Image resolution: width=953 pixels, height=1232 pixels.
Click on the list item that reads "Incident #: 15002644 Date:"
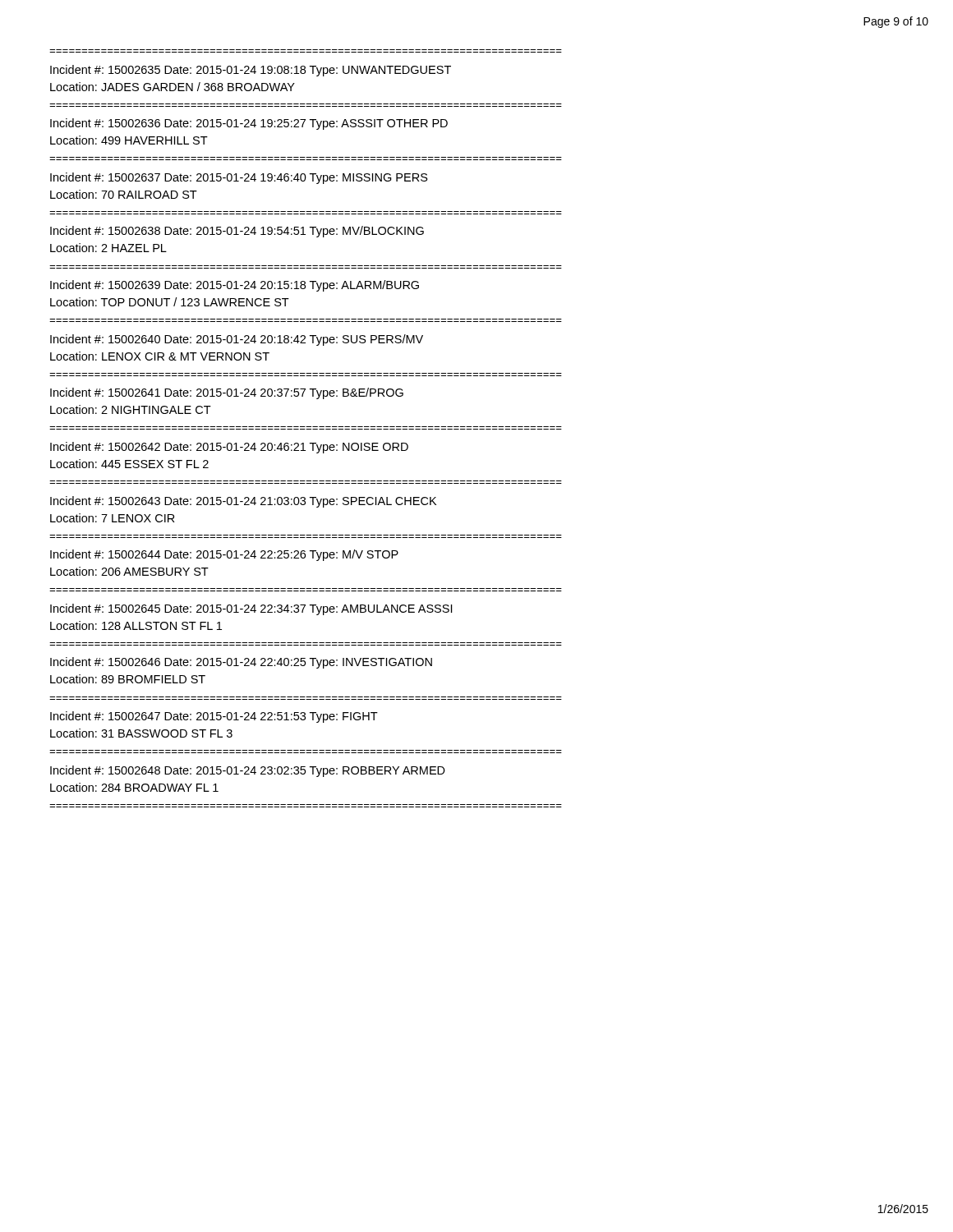click(x=224, y=563)
